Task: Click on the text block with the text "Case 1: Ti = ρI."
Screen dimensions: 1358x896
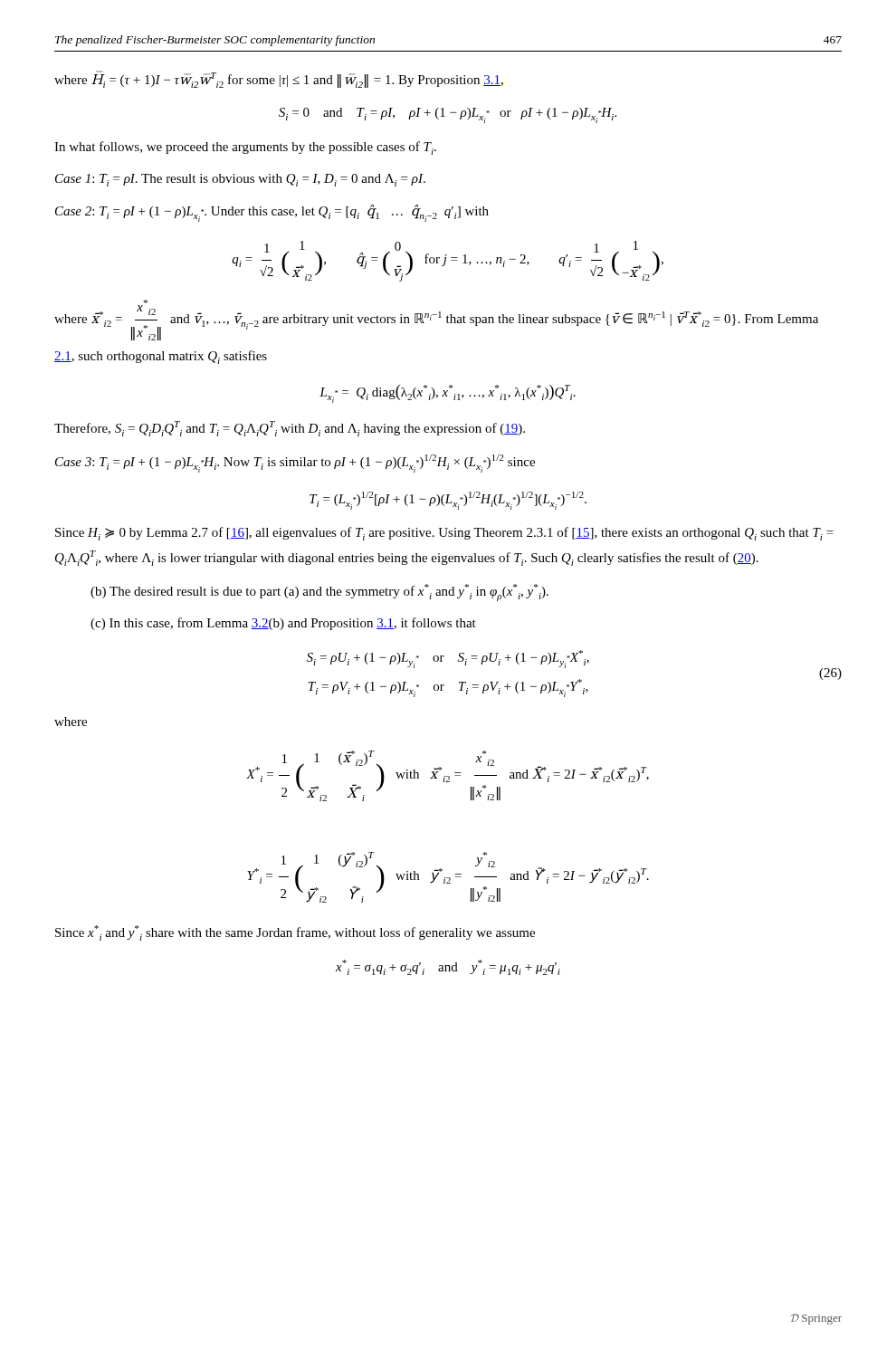Action: coord(240,180)
